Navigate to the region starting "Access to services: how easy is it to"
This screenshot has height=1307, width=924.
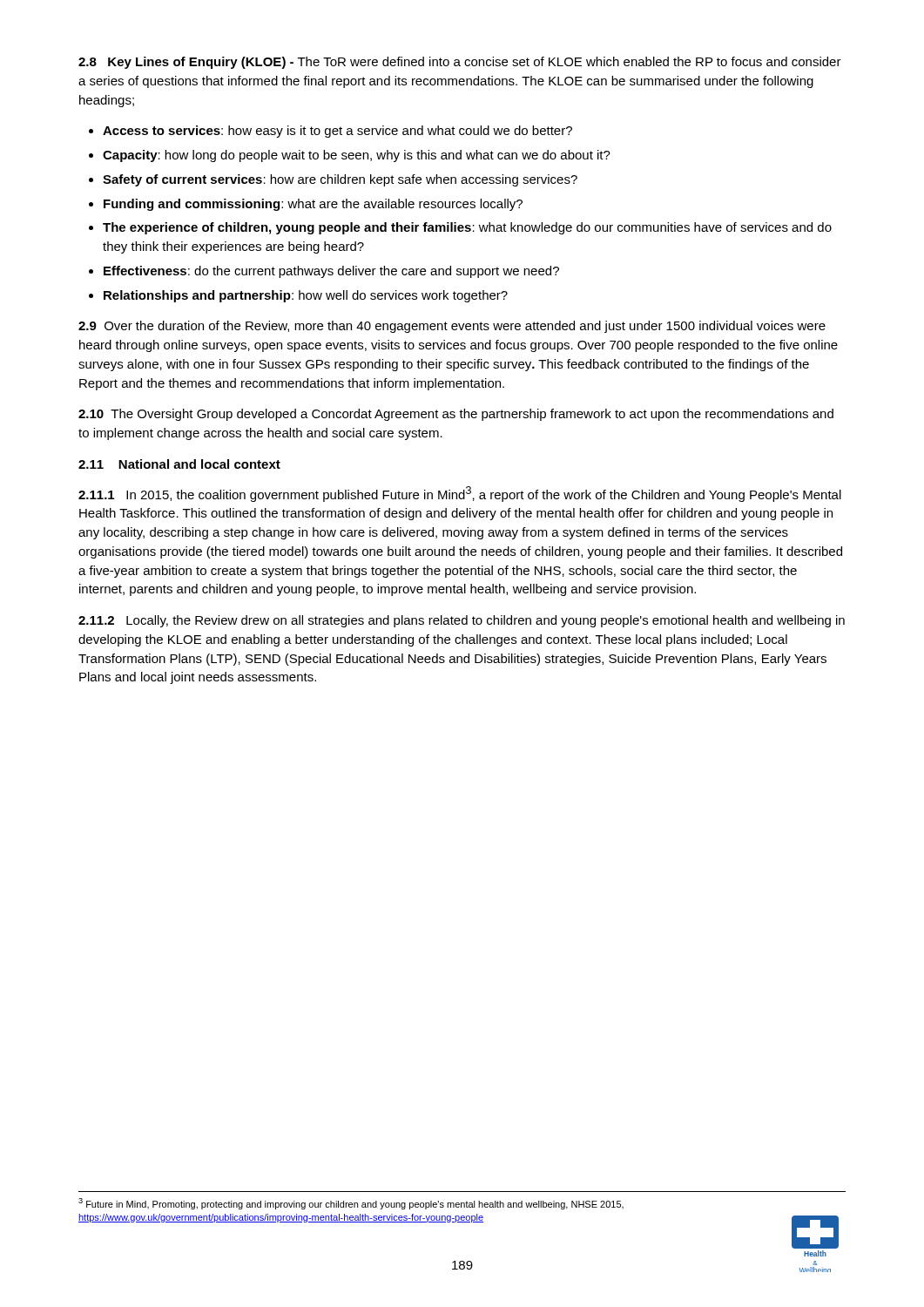pos(338,131)
